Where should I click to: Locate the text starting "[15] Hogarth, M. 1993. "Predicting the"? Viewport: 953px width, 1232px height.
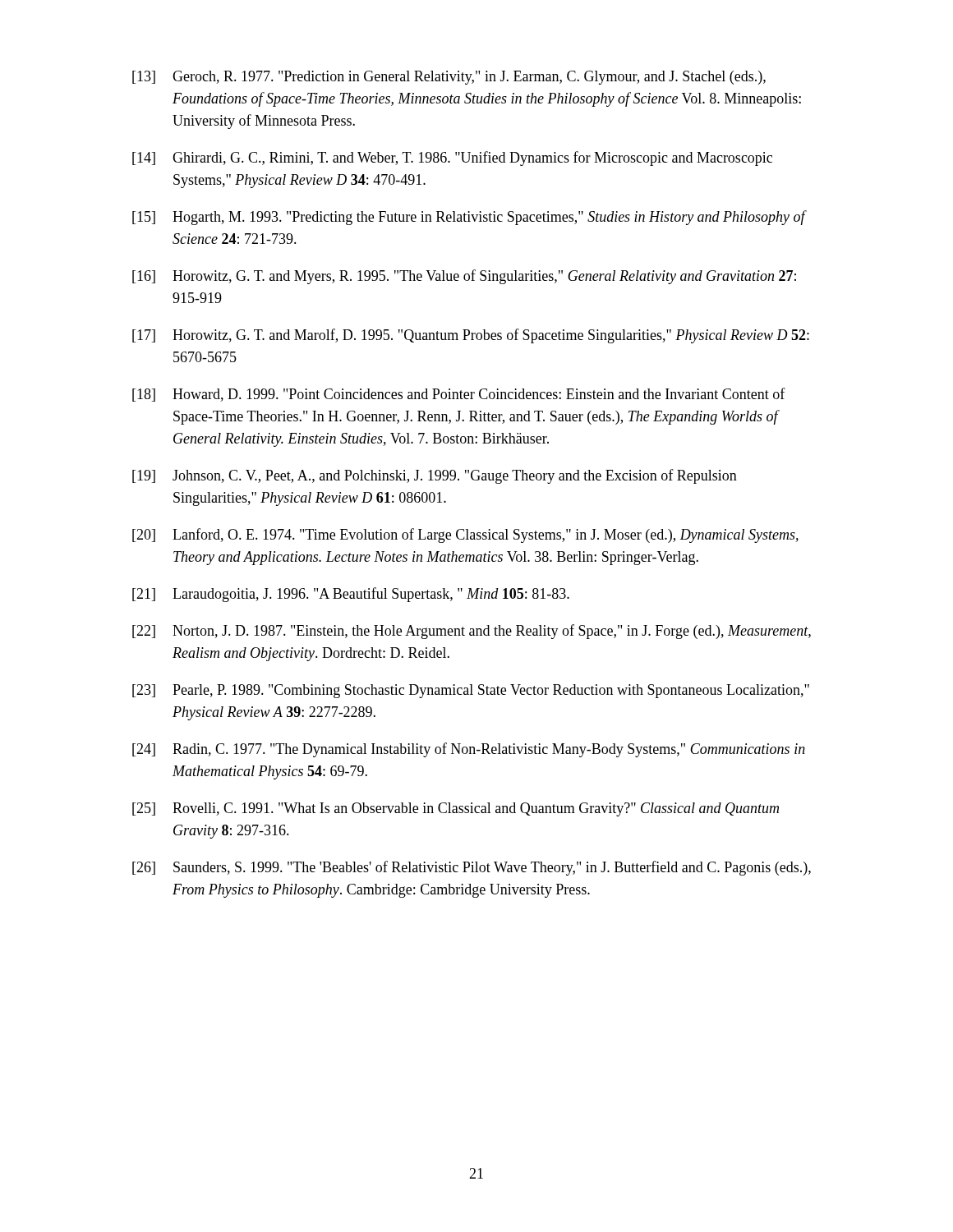[476, 228]
